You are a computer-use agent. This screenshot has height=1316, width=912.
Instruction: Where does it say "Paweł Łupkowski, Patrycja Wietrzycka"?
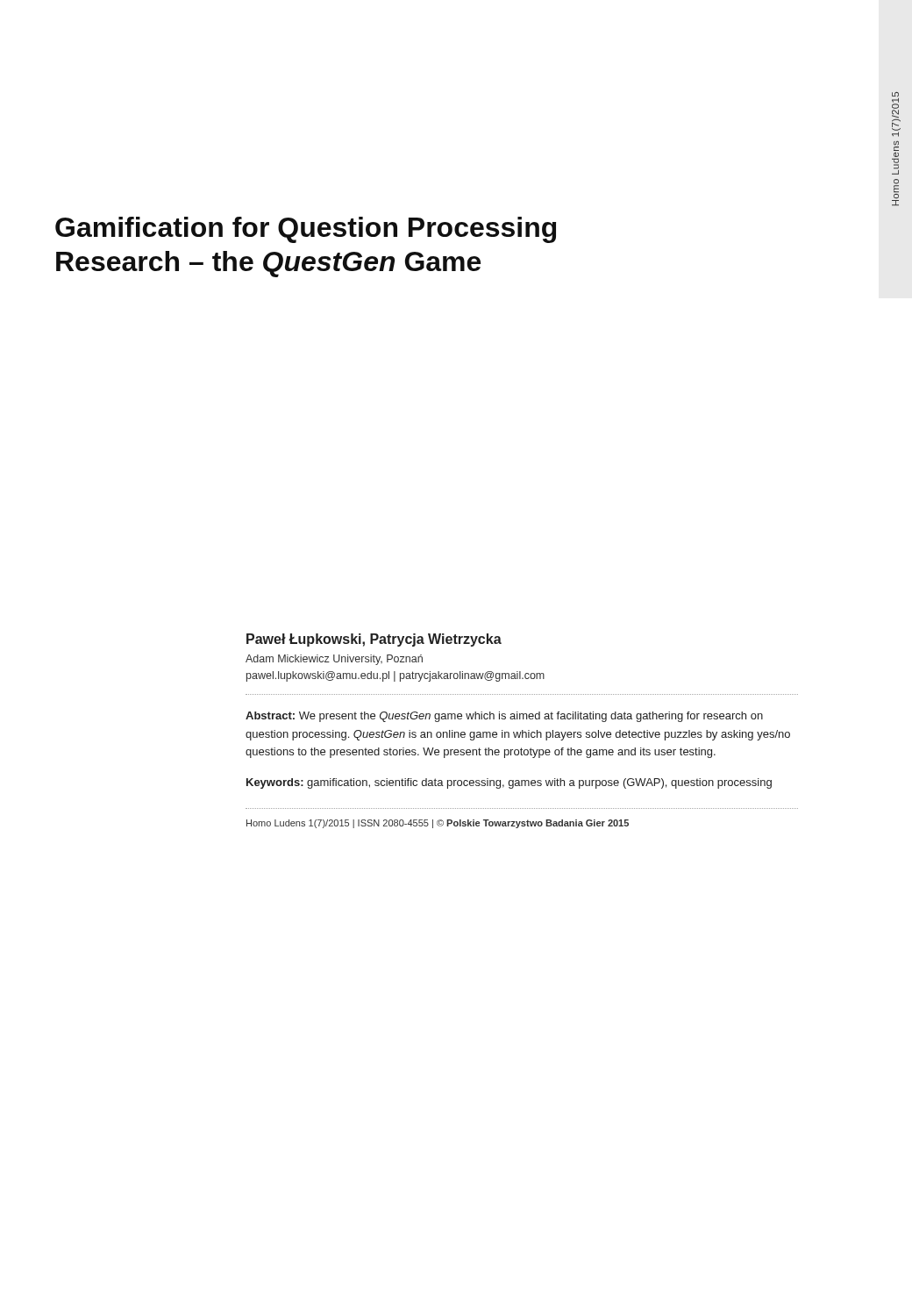pyautogui.click(x=373, y=639)
